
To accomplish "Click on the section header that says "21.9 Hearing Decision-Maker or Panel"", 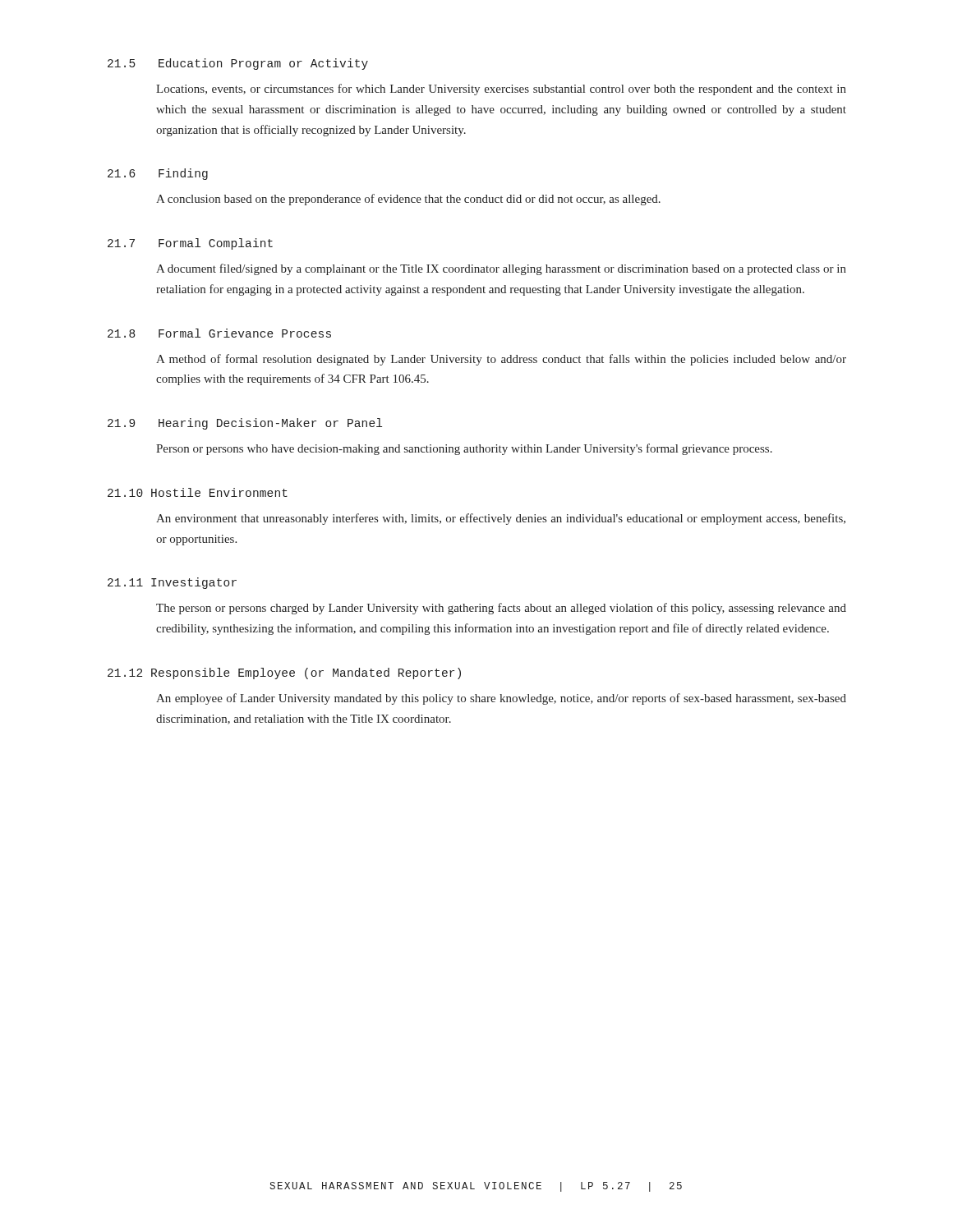I will coord(245,424).
